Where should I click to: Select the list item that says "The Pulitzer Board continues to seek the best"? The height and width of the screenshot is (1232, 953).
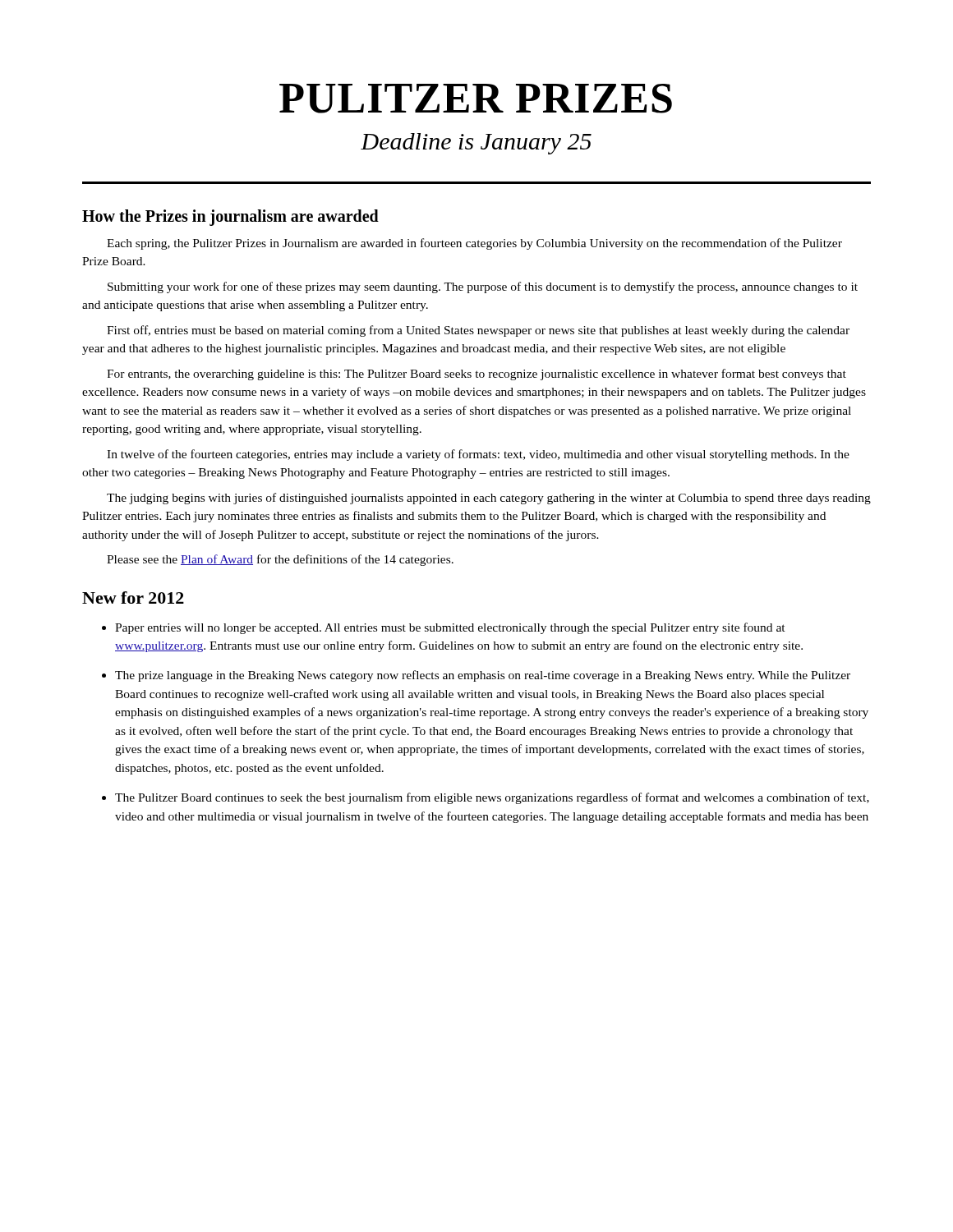[492, 807]
